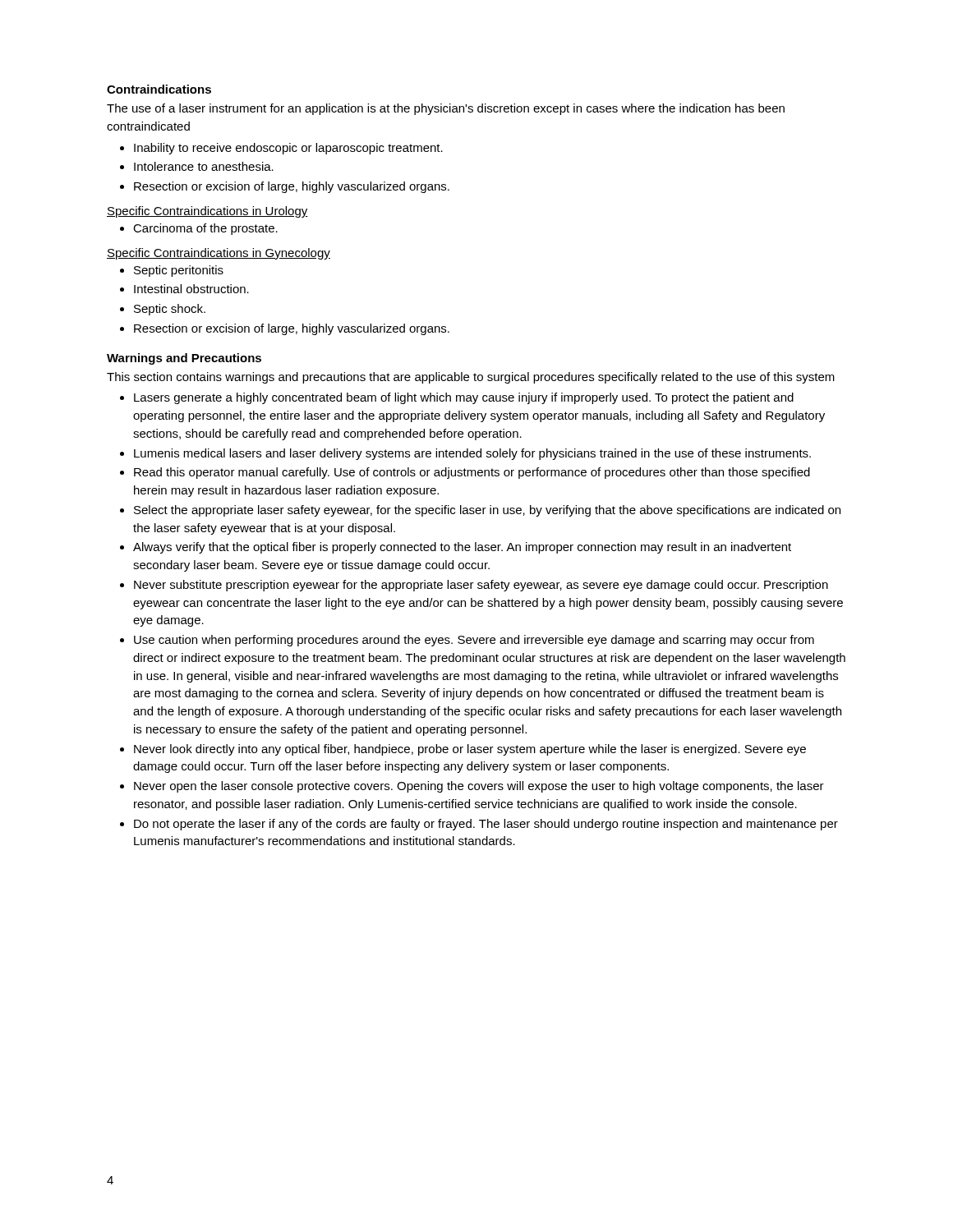953x1232 pixels.
Task: Click on the element starting "Never open the"
Action: (478, 795)
